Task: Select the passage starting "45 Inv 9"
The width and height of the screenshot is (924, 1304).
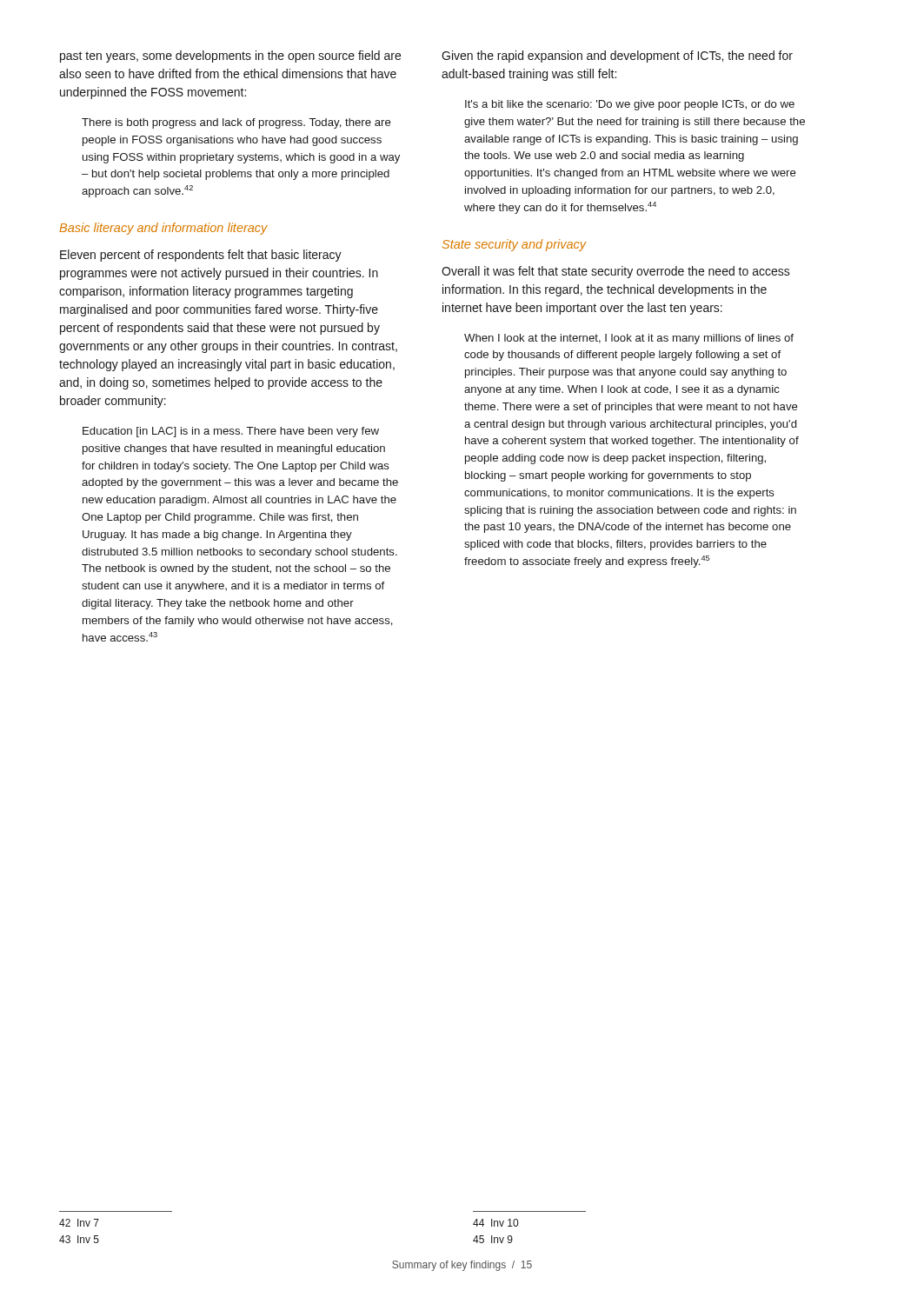Action: pos(493,1240)
